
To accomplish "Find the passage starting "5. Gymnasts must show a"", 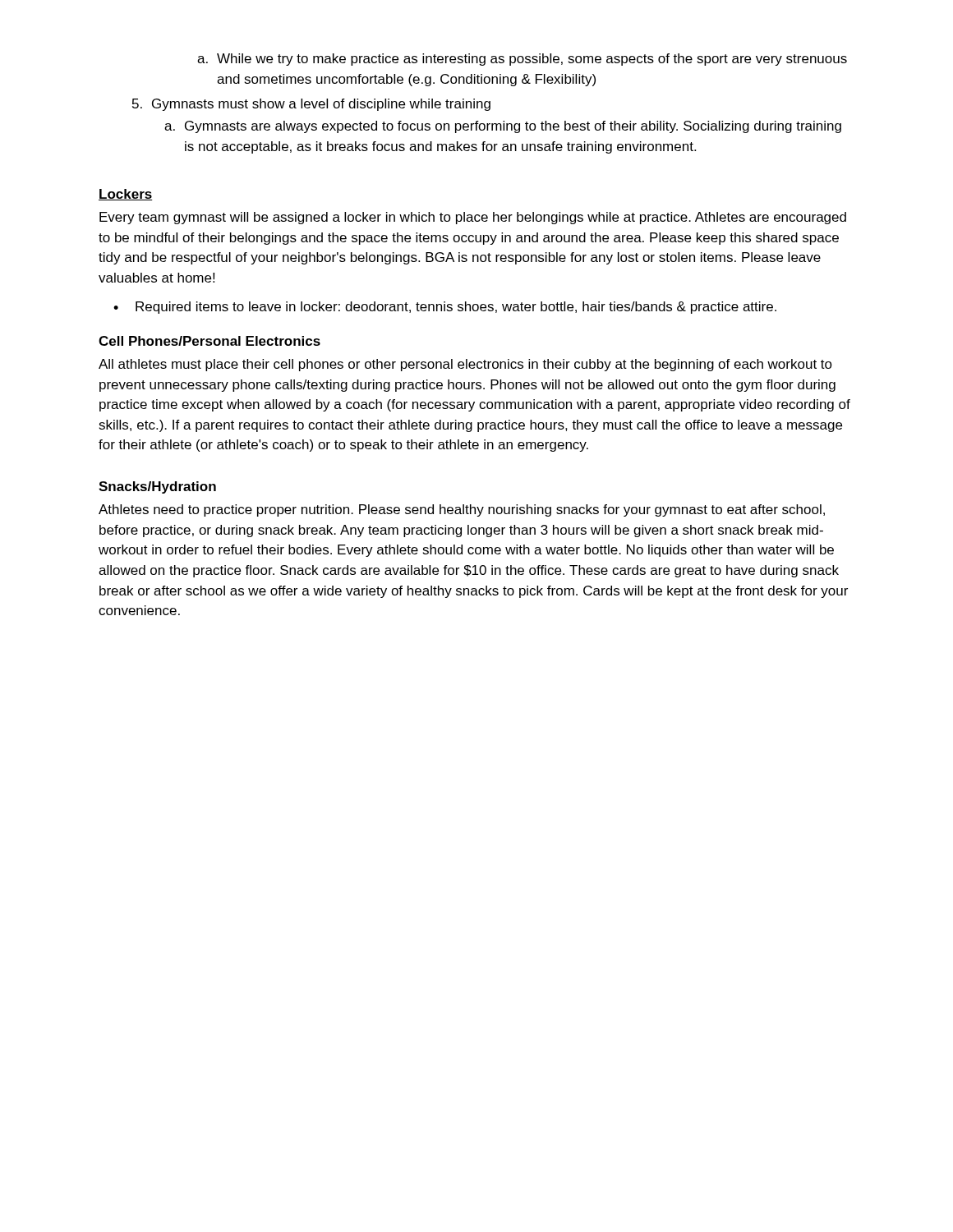I will [x=311, y=105].
